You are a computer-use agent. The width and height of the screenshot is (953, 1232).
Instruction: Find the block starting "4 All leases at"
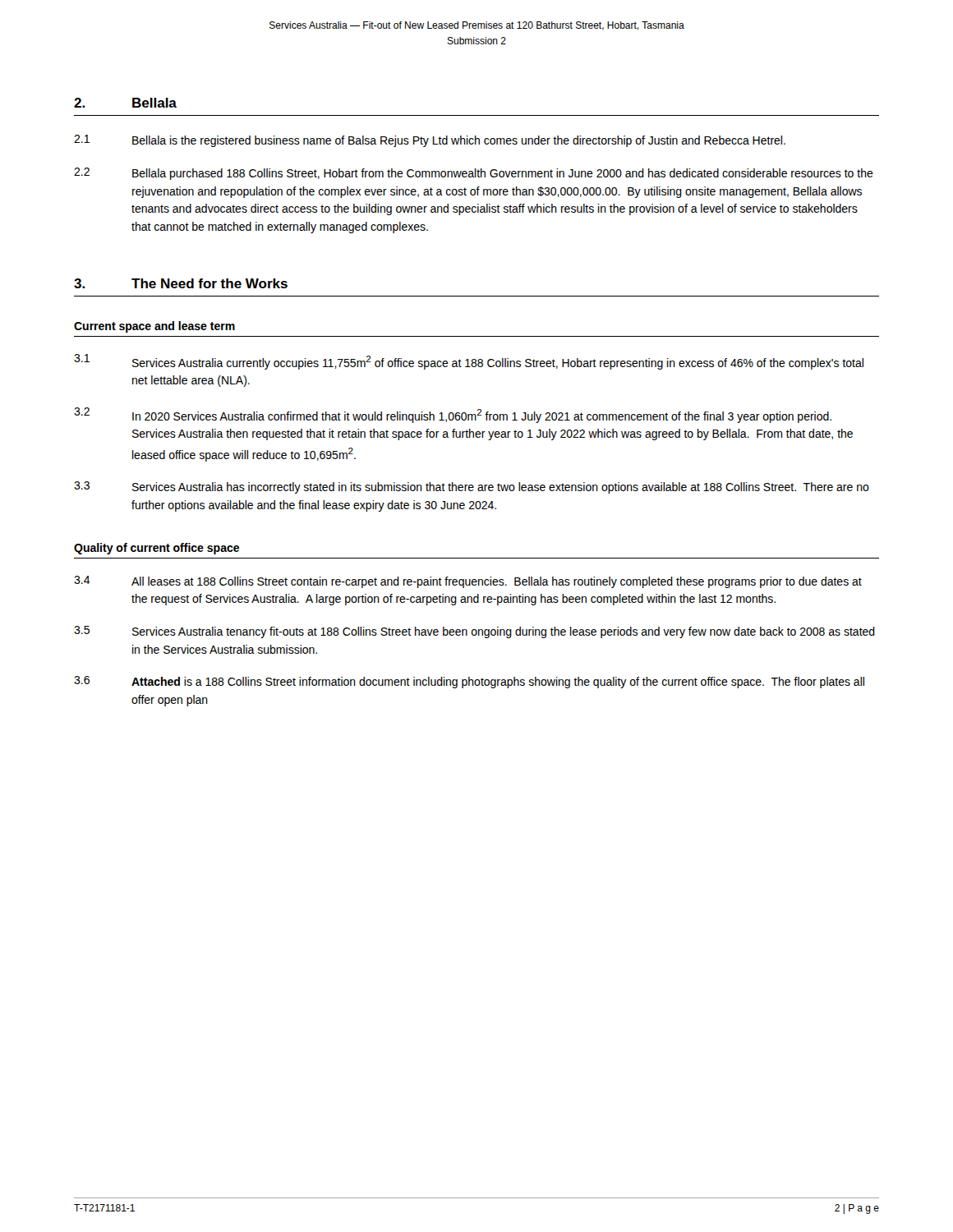476,591
